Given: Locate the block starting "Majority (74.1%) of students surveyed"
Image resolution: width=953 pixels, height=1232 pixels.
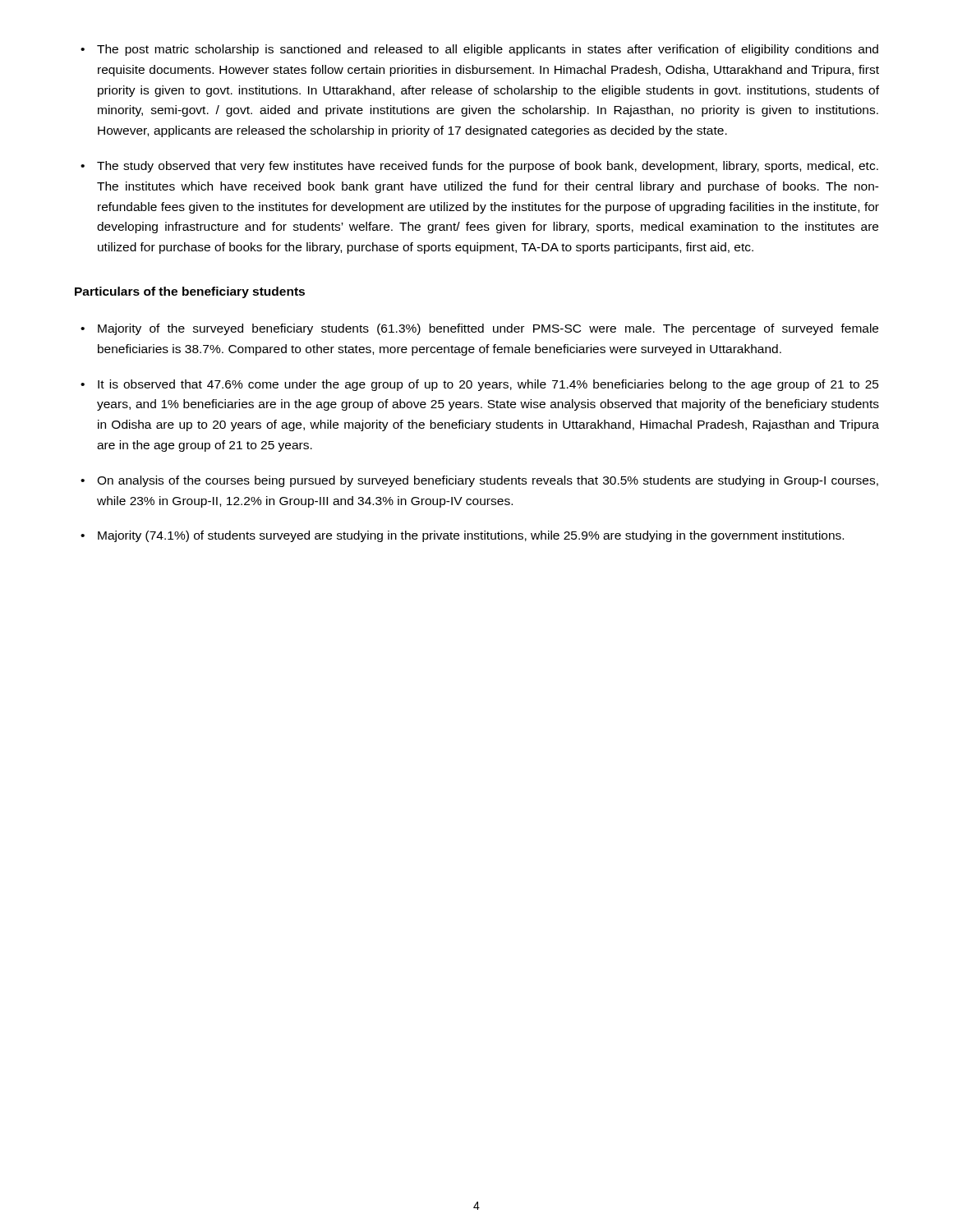Looking at the screenshot, I should tap(476, 536).
